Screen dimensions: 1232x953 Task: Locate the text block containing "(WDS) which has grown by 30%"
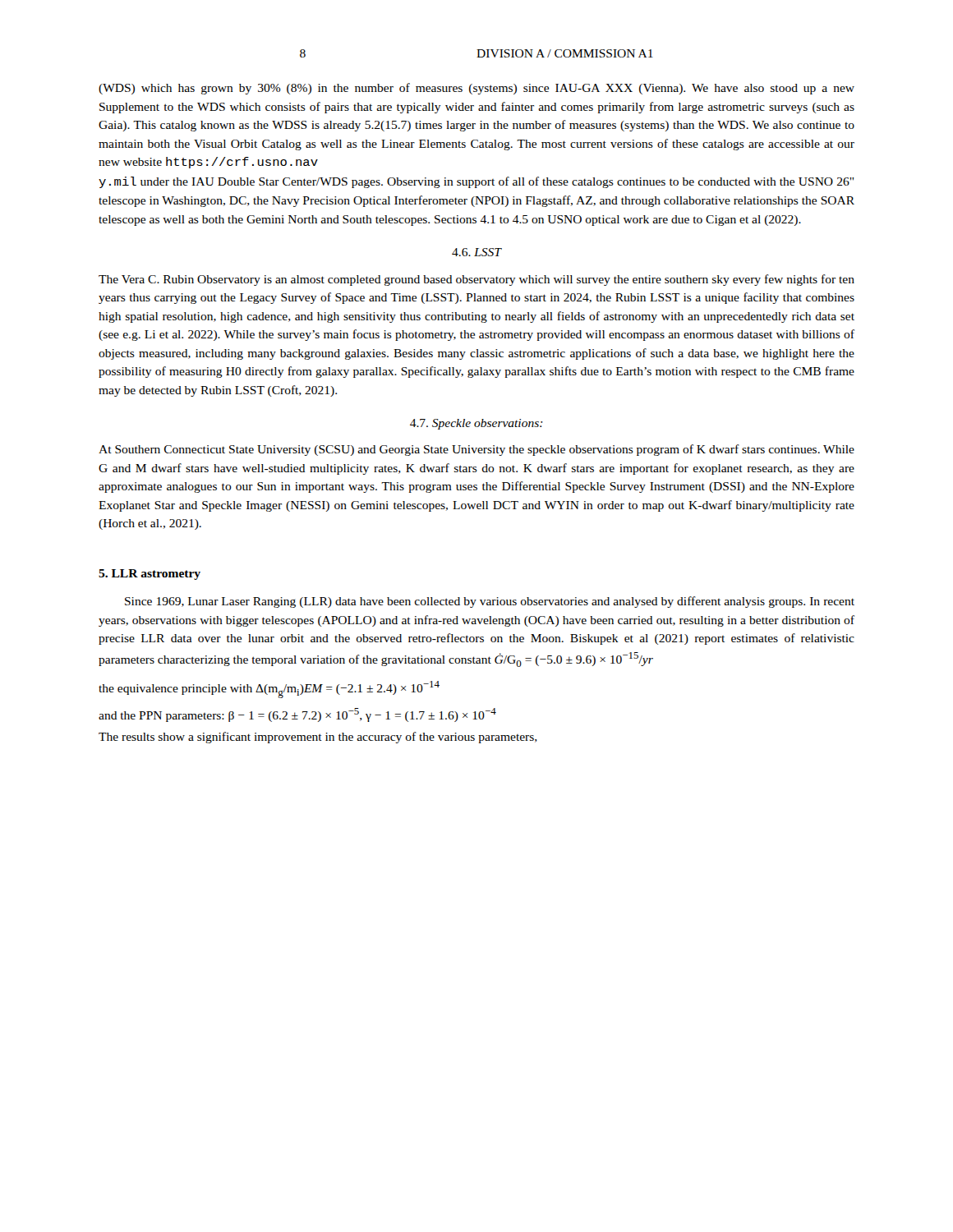tap(476, 154)
